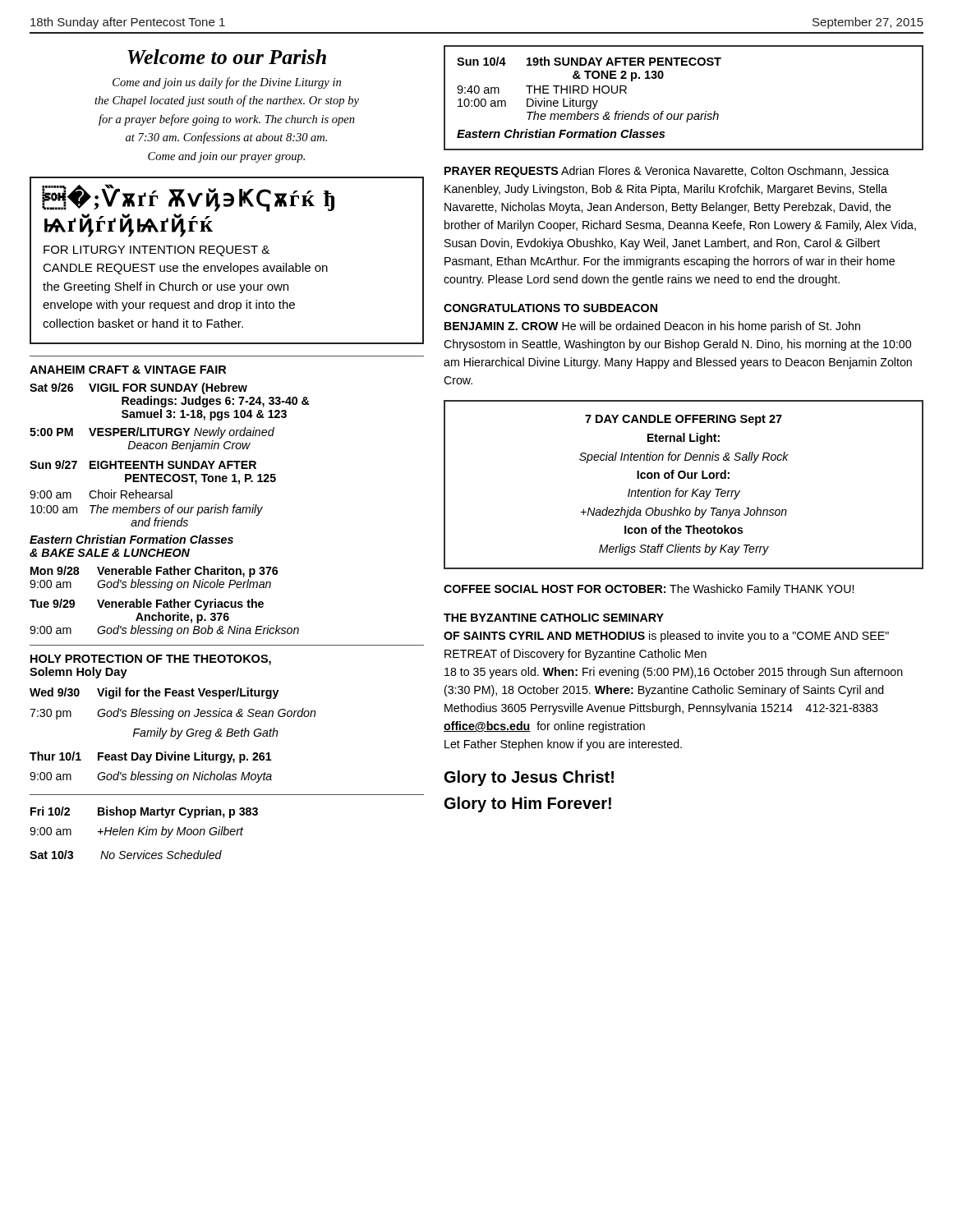The image size is (953, 1232).
Task: Click on the region starting "PRAYER REQUESTS Adrian Flores &"
Action: [680, 225]
